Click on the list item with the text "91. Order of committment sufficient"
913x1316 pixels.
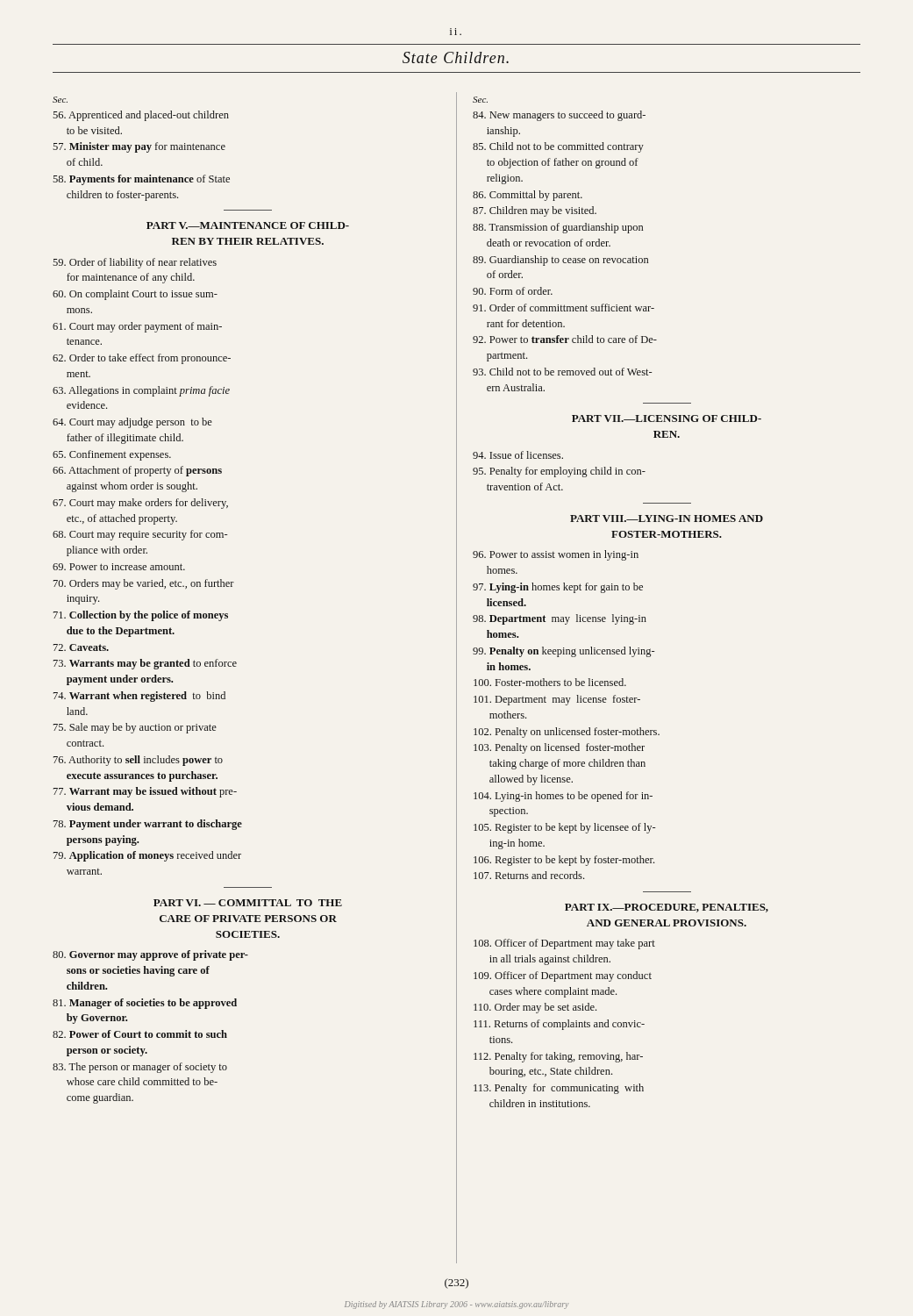pyautogui.click(x=564, y=316)
